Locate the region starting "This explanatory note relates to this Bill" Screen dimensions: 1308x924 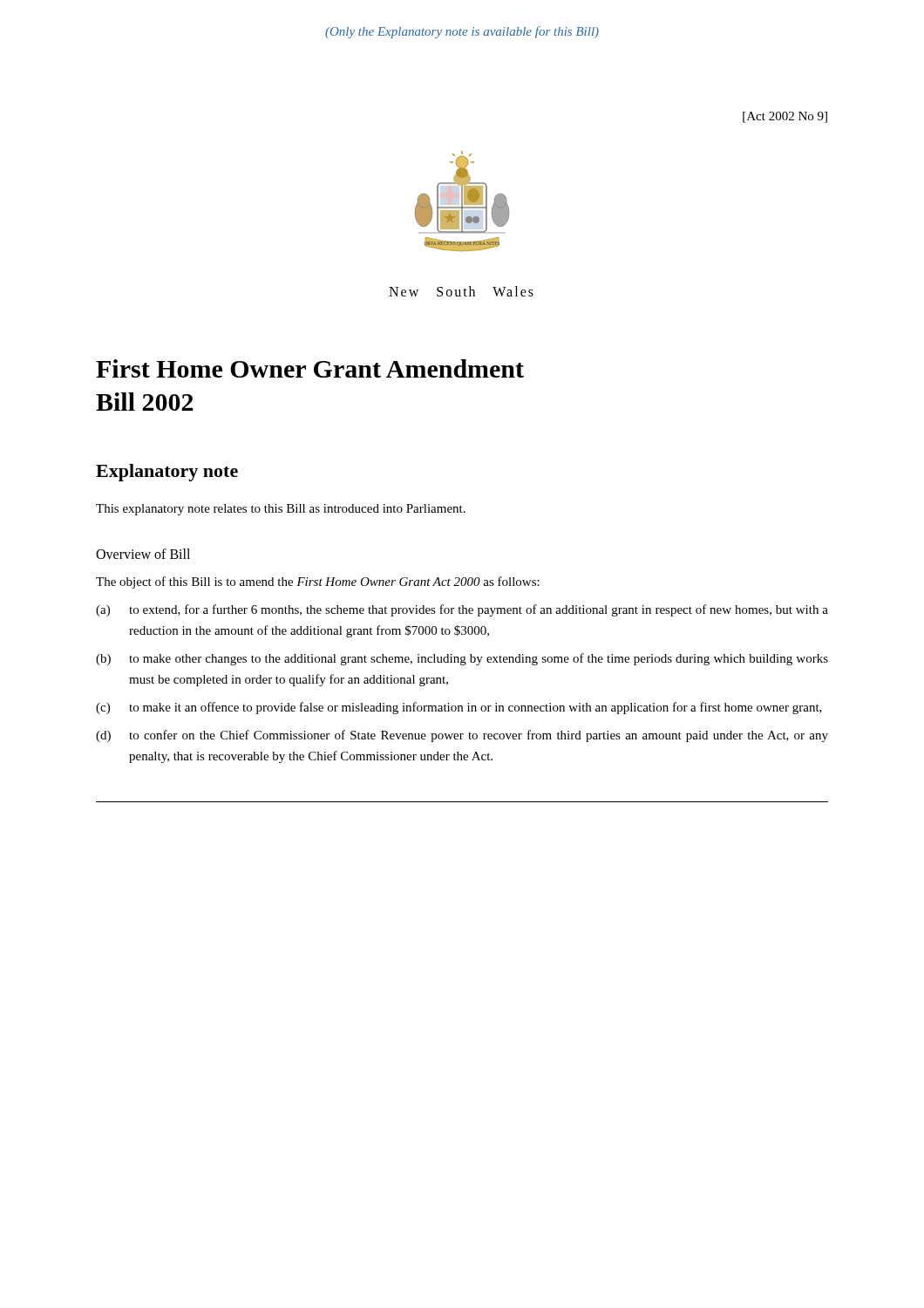(x=281, y=508)
